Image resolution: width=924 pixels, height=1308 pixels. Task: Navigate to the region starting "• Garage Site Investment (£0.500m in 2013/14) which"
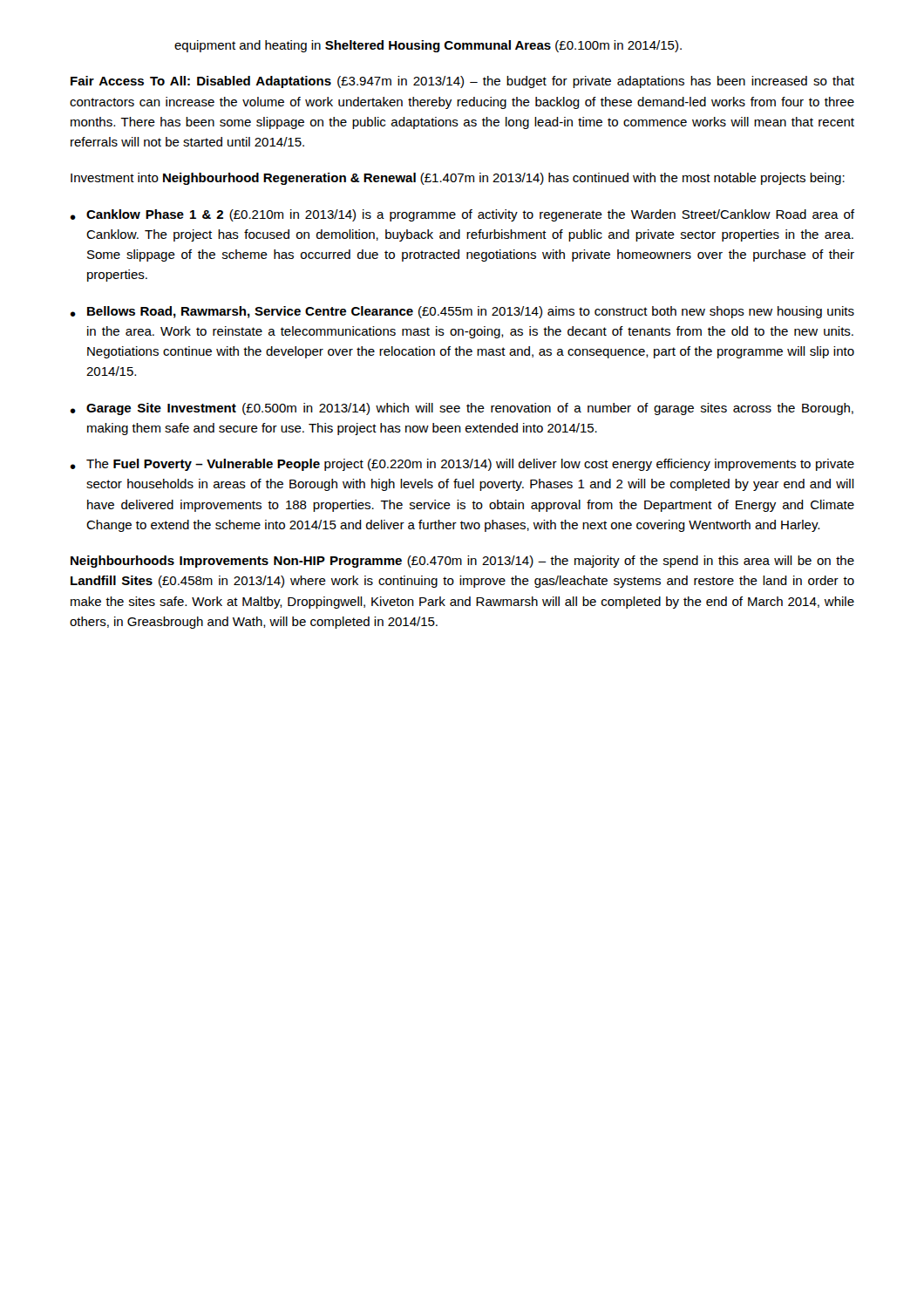[x=462, y=418]
